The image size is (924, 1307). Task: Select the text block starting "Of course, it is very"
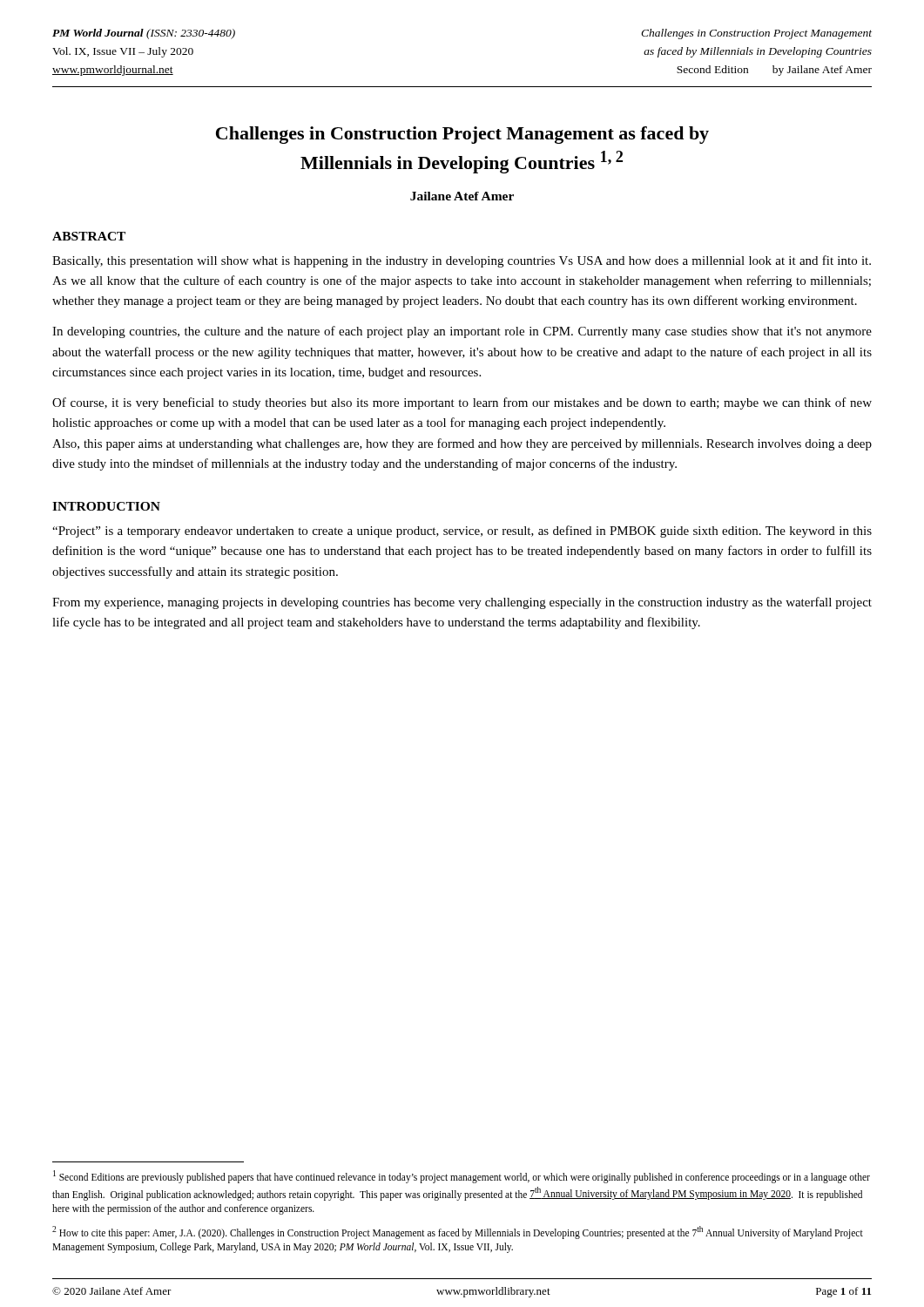click(462, 434)
